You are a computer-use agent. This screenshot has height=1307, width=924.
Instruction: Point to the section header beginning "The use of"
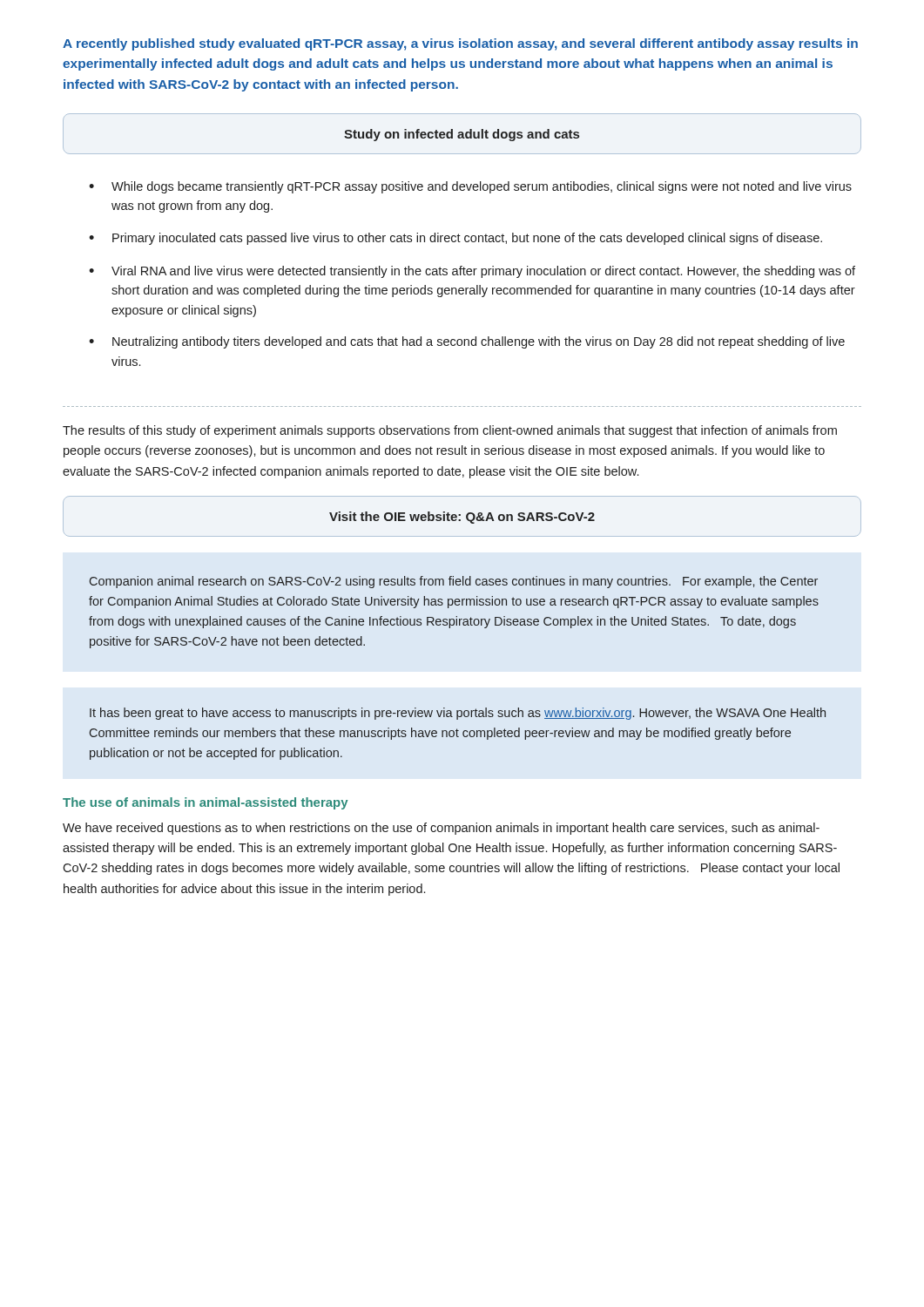click(205, 802)
